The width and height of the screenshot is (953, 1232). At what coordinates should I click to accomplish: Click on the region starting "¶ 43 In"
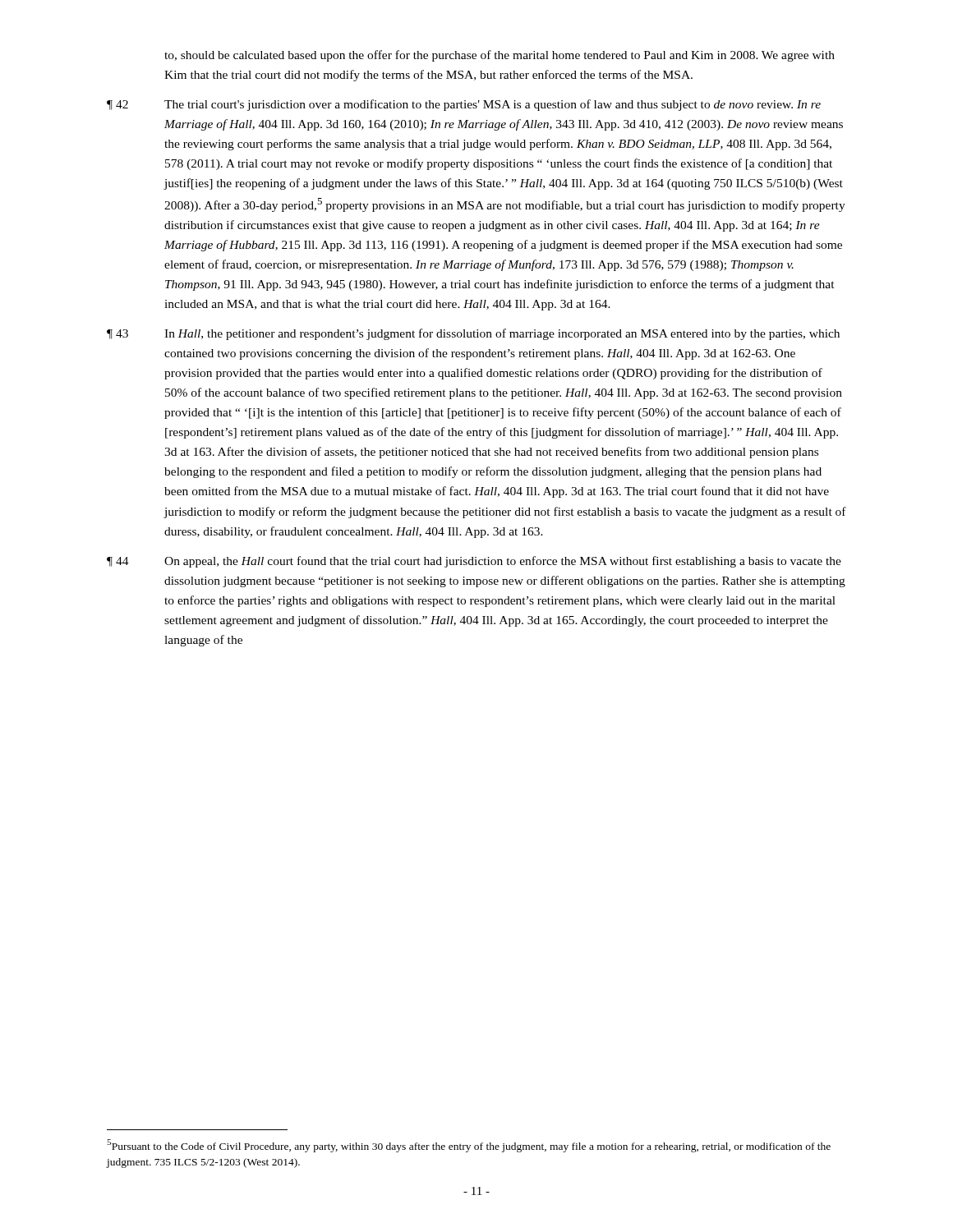coord(476,432)
